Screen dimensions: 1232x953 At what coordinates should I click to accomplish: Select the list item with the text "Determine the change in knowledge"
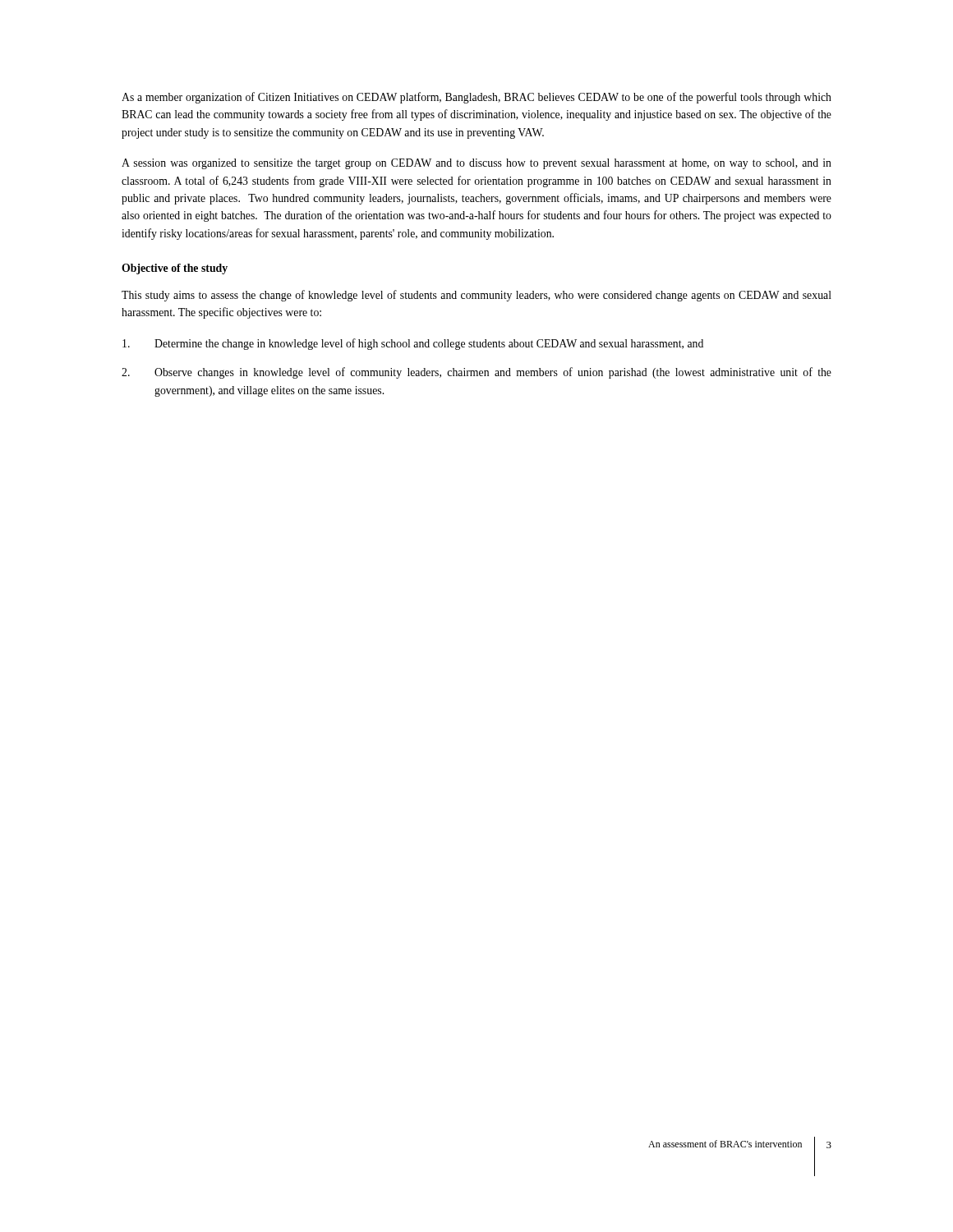click(x=476, y=344)
